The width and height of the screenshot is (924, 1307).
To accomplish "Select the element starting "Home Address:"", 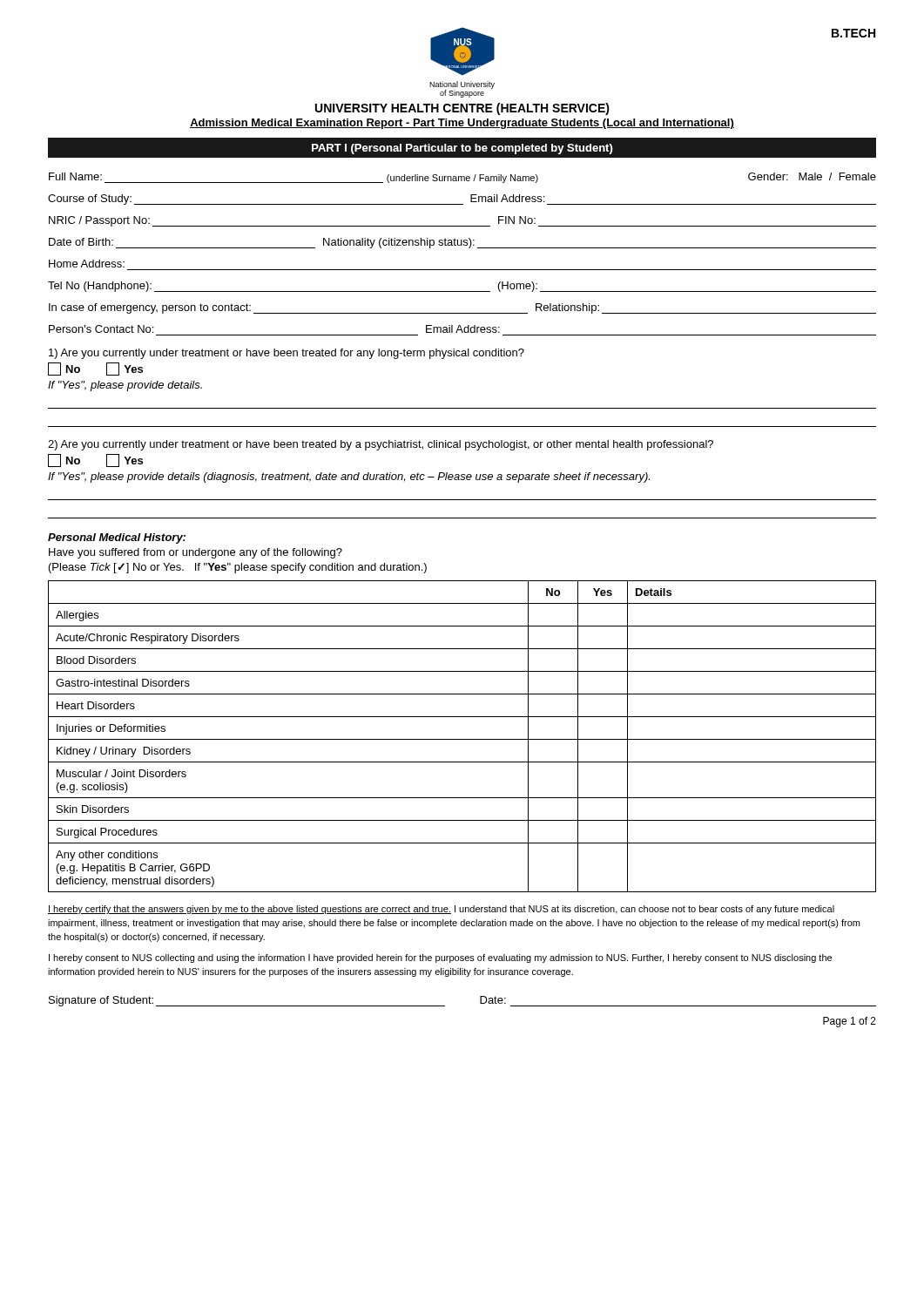I will [462, 263].
